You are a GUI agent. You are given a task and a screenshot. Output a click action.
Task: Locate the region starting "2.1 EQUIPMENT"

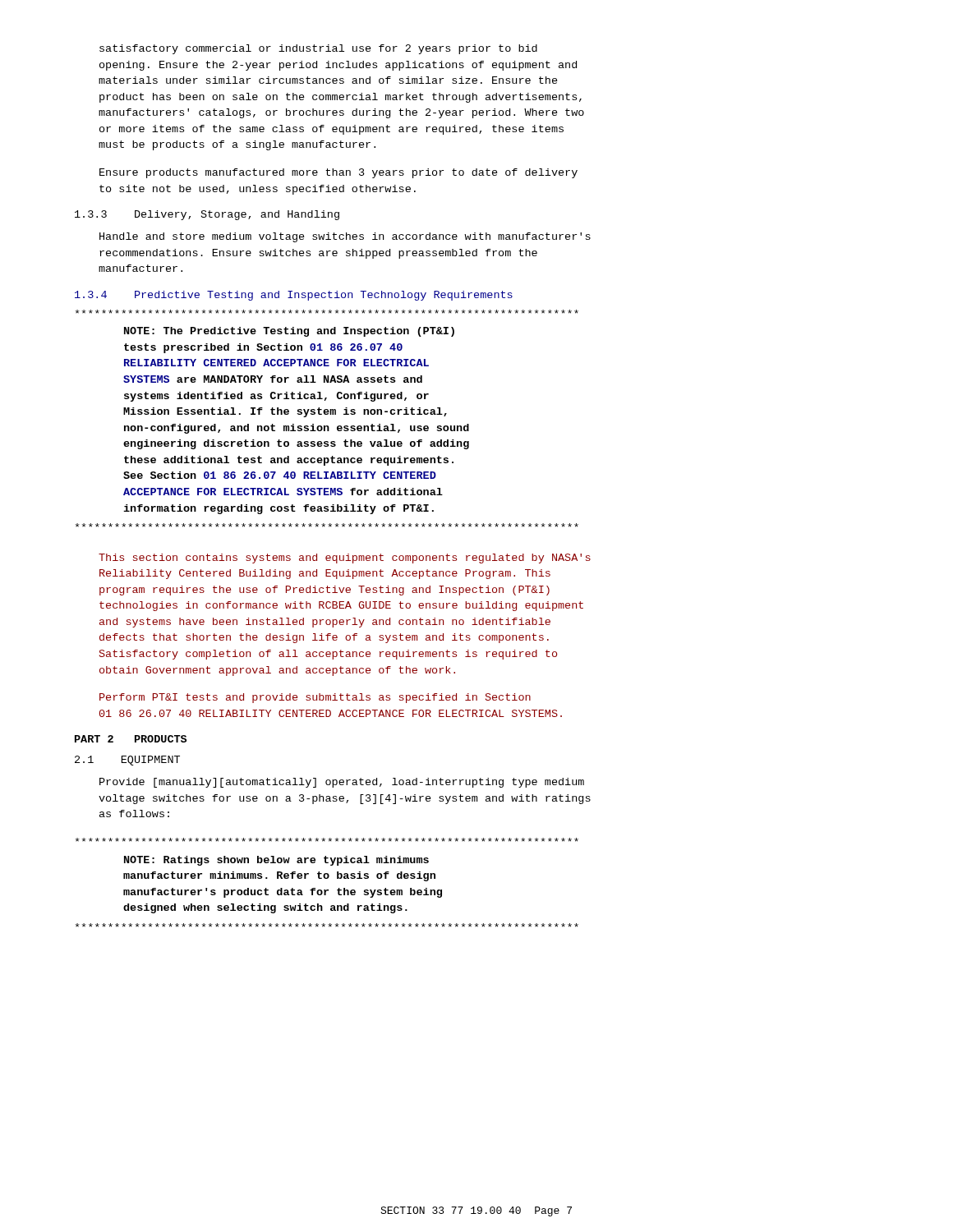click(x=127, y=760)
